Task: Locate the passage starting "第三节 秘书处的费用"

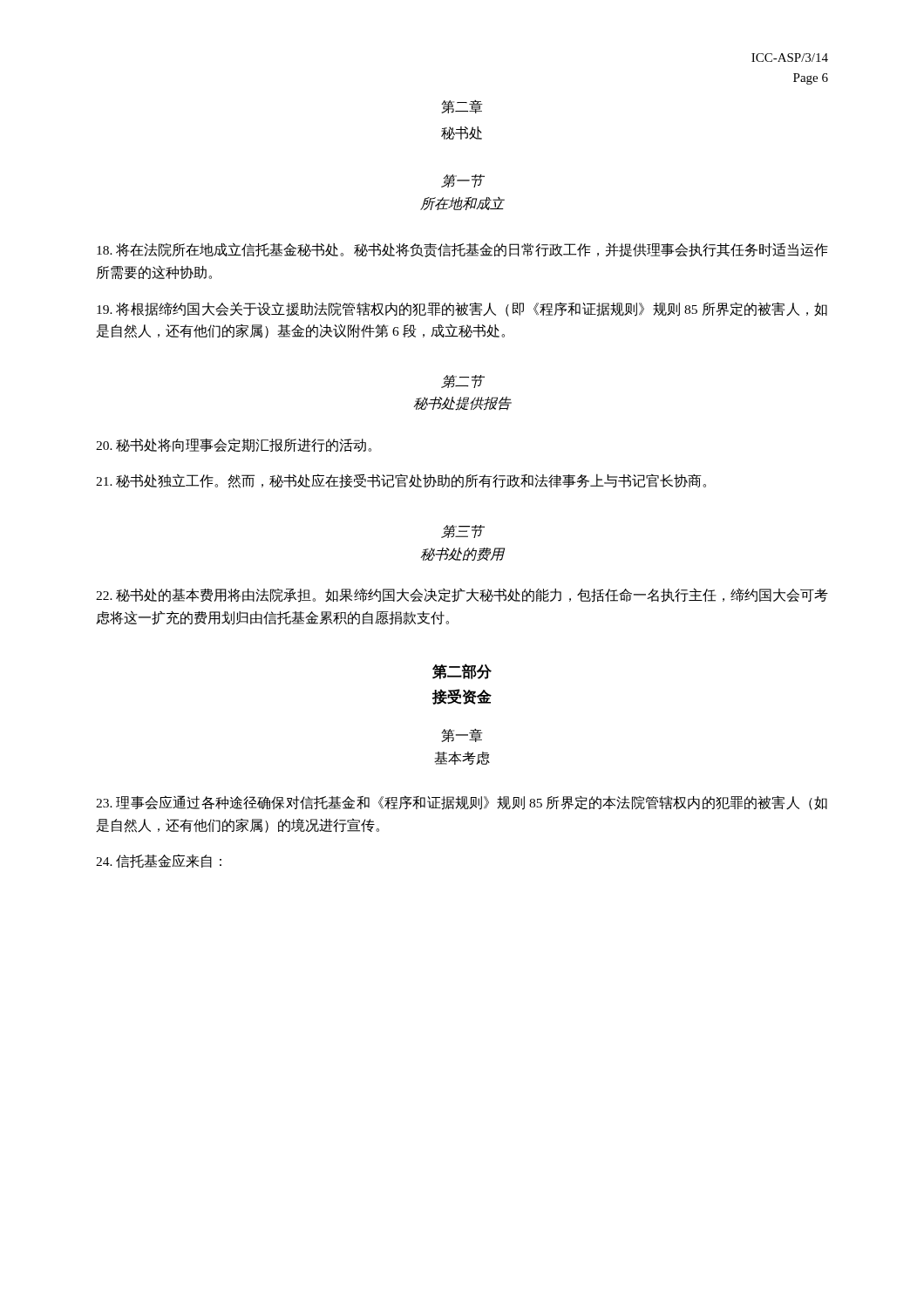Action: tap(462, 543)
